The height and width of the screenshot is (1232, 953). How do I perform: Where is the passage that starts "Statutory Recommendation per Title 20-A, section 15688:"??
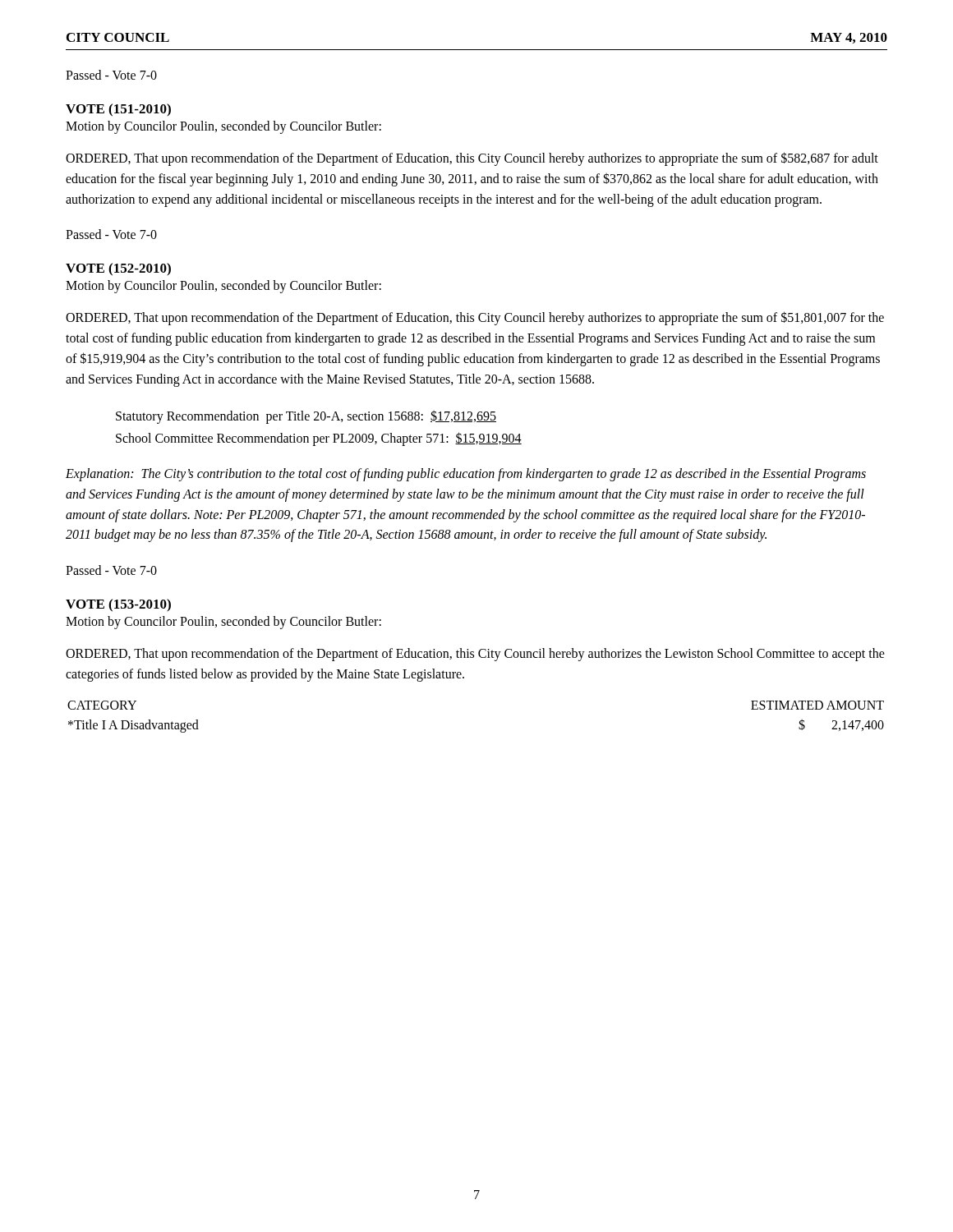pyautogui.click(x=318, y=427)
